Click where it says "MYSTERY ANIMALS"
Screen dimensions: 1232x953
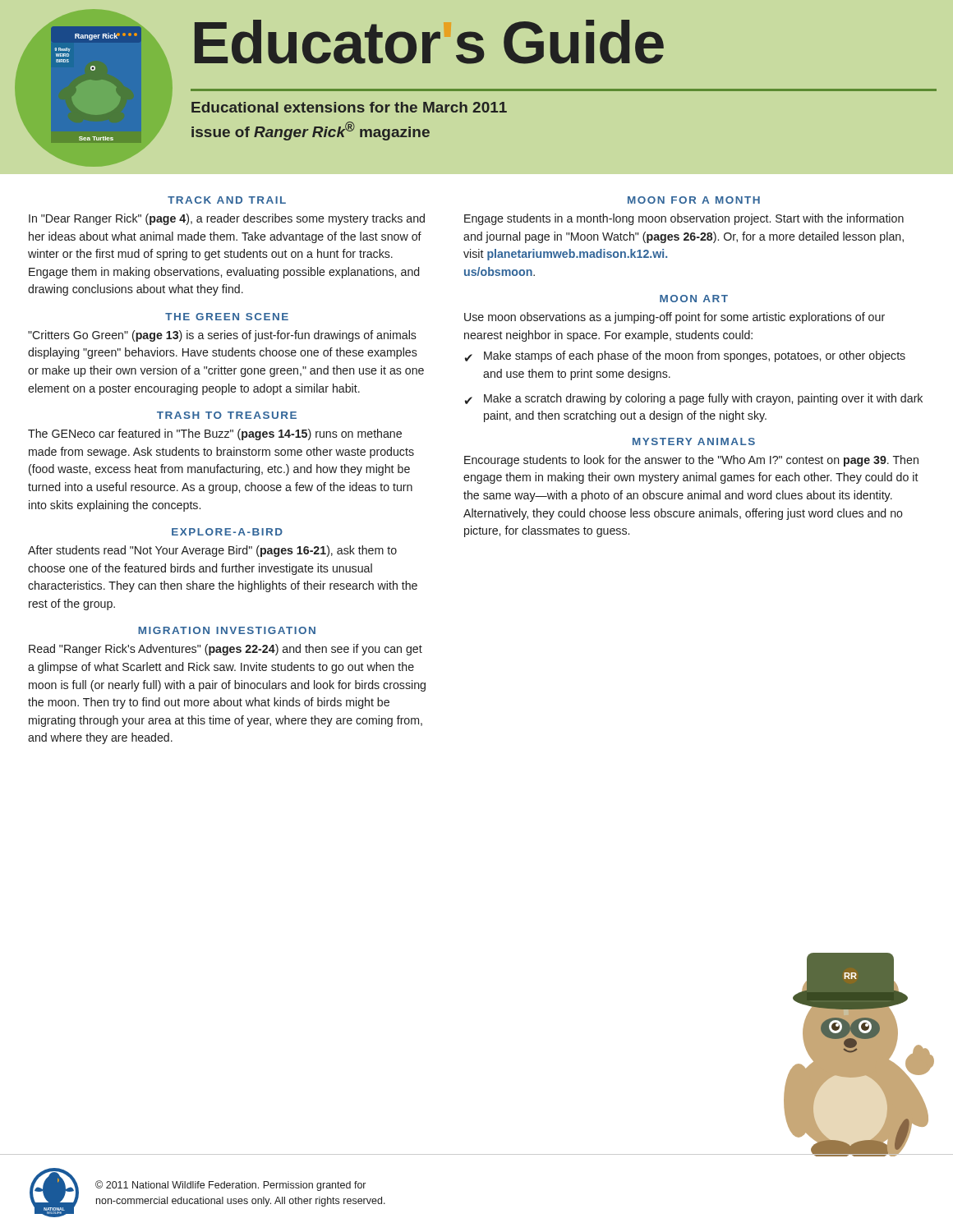point(694,441)
